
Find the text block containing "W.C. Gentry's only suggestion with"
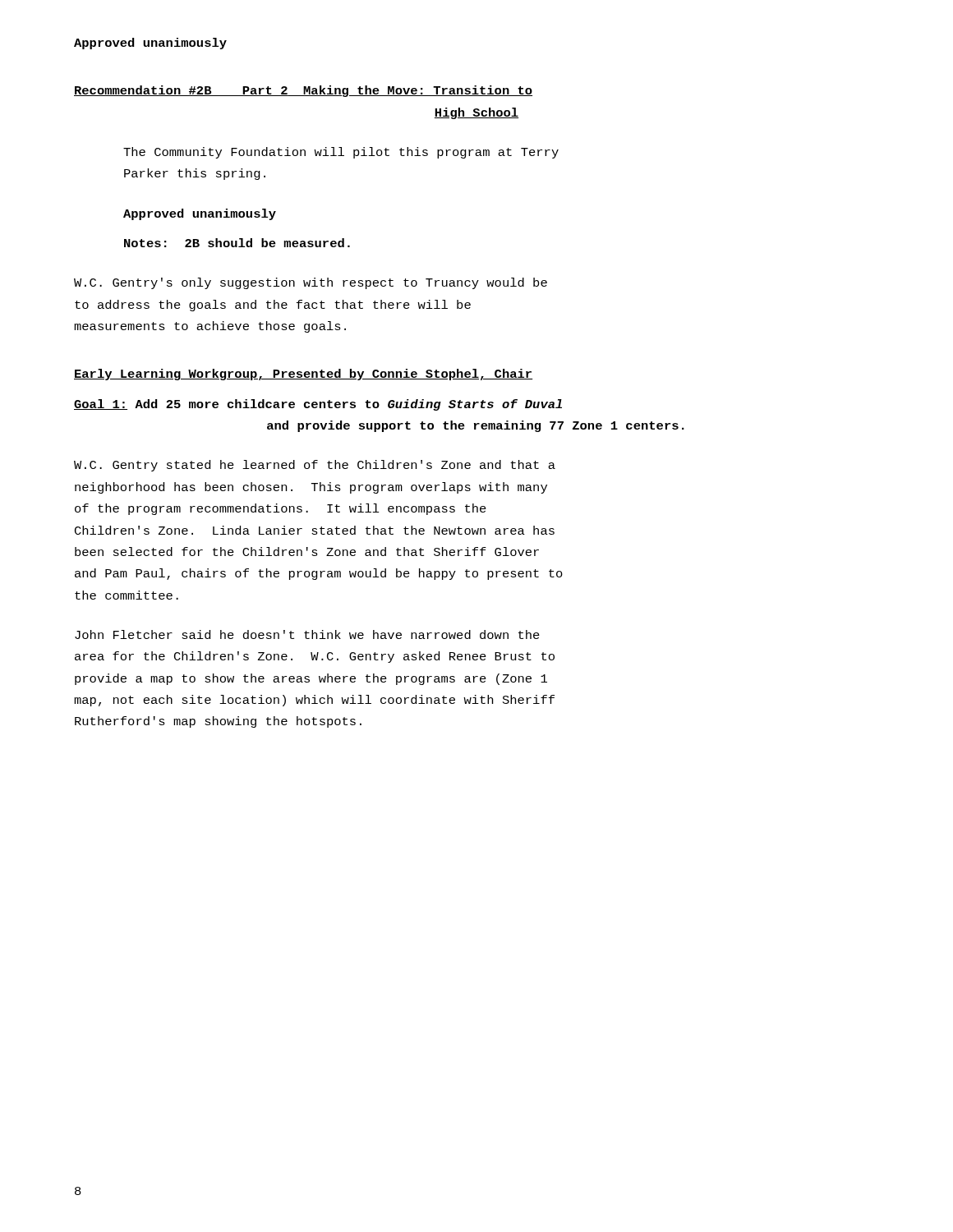311,305
